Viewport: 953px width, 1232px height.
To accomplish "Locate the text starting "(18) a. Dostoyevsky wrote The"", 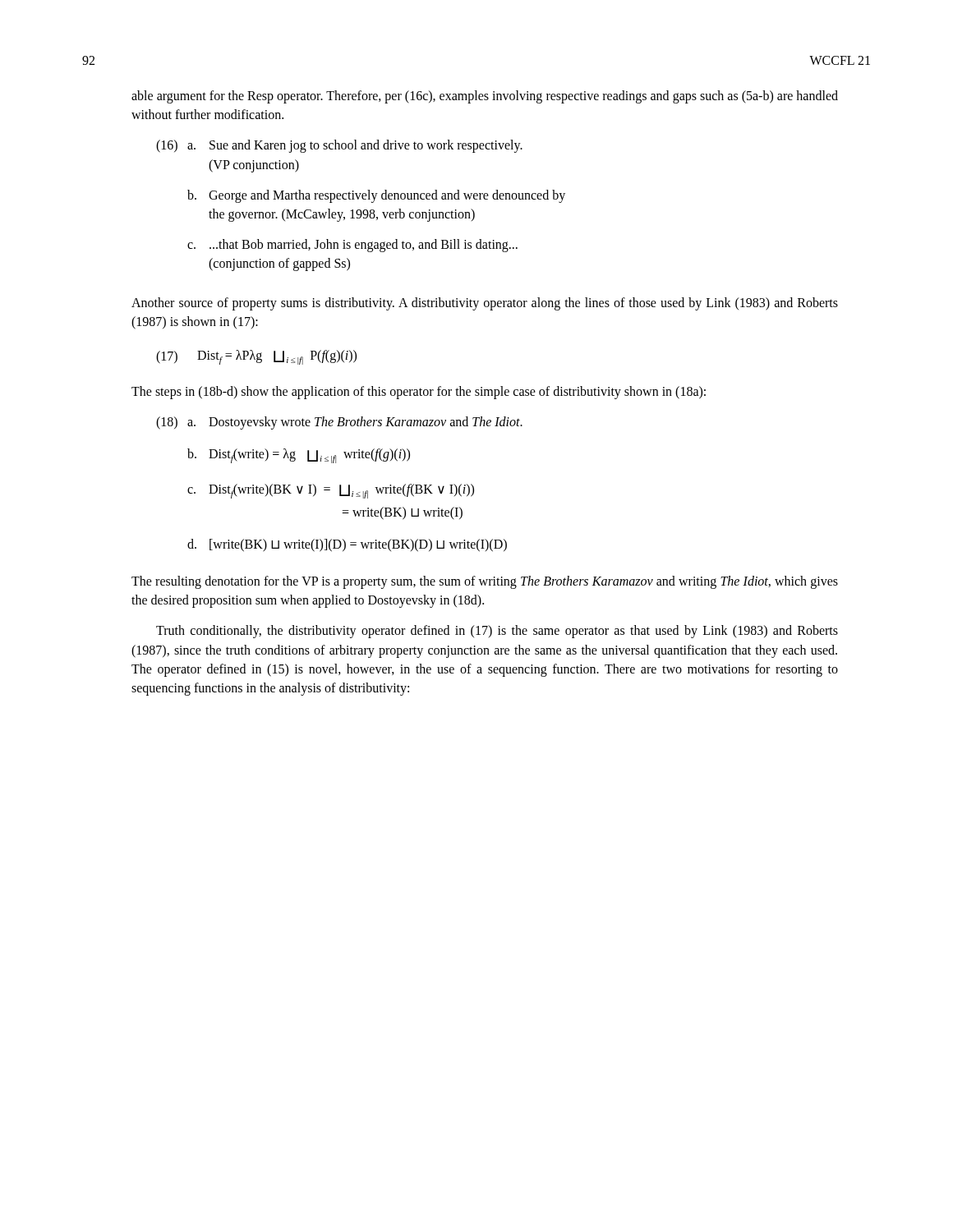I will coord(339,423).
